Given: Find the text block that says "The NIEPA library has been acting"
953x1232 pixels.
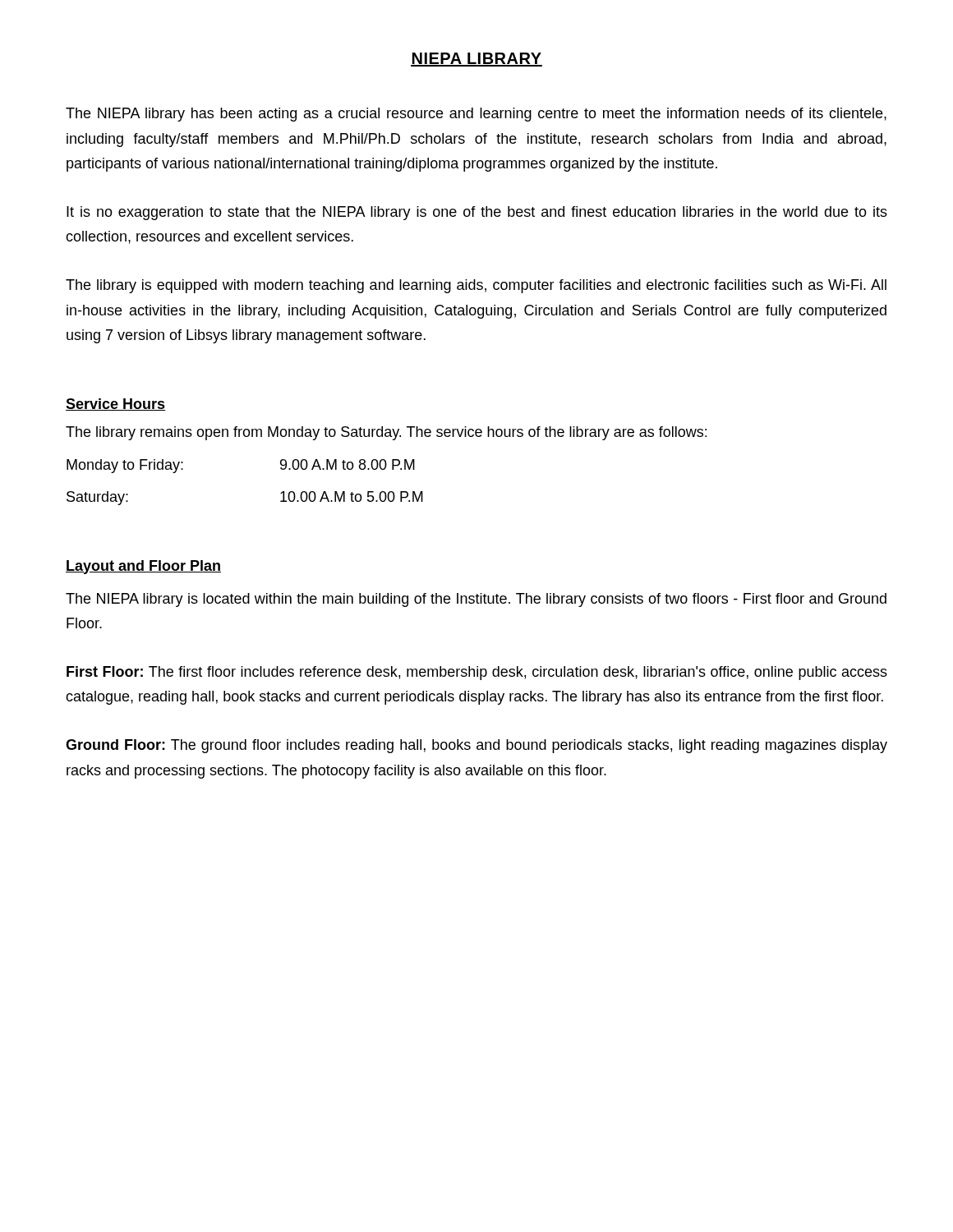Looking at the screenshot, I should tap(476, 138).
